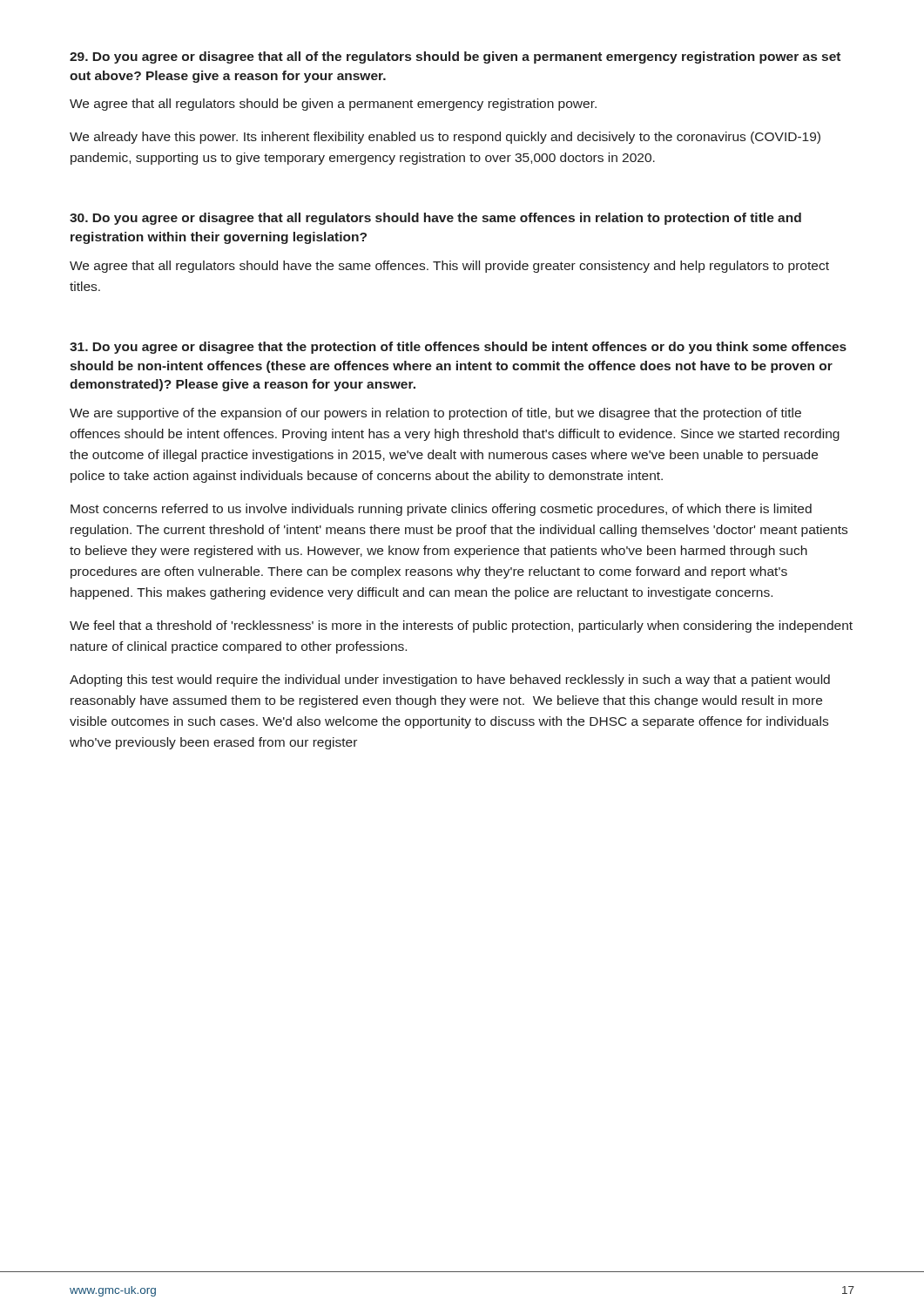Where is the section header that starts "29. Do you agree"?
Image resolution: width=924 pixels, height=1307 pixels.
click(455, 66)
